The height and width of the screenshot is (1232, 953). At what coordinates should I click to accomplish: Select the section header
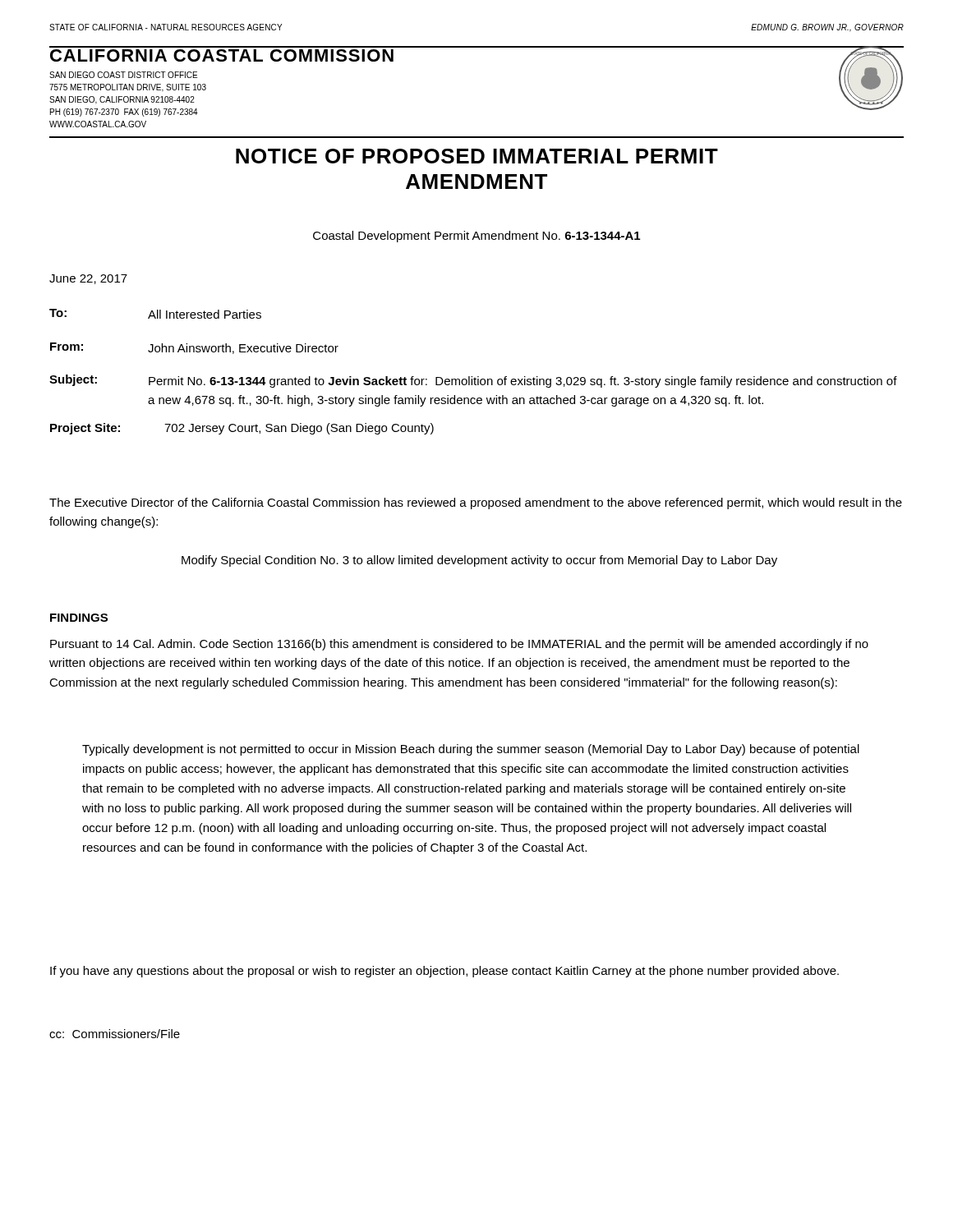(79, 617)
